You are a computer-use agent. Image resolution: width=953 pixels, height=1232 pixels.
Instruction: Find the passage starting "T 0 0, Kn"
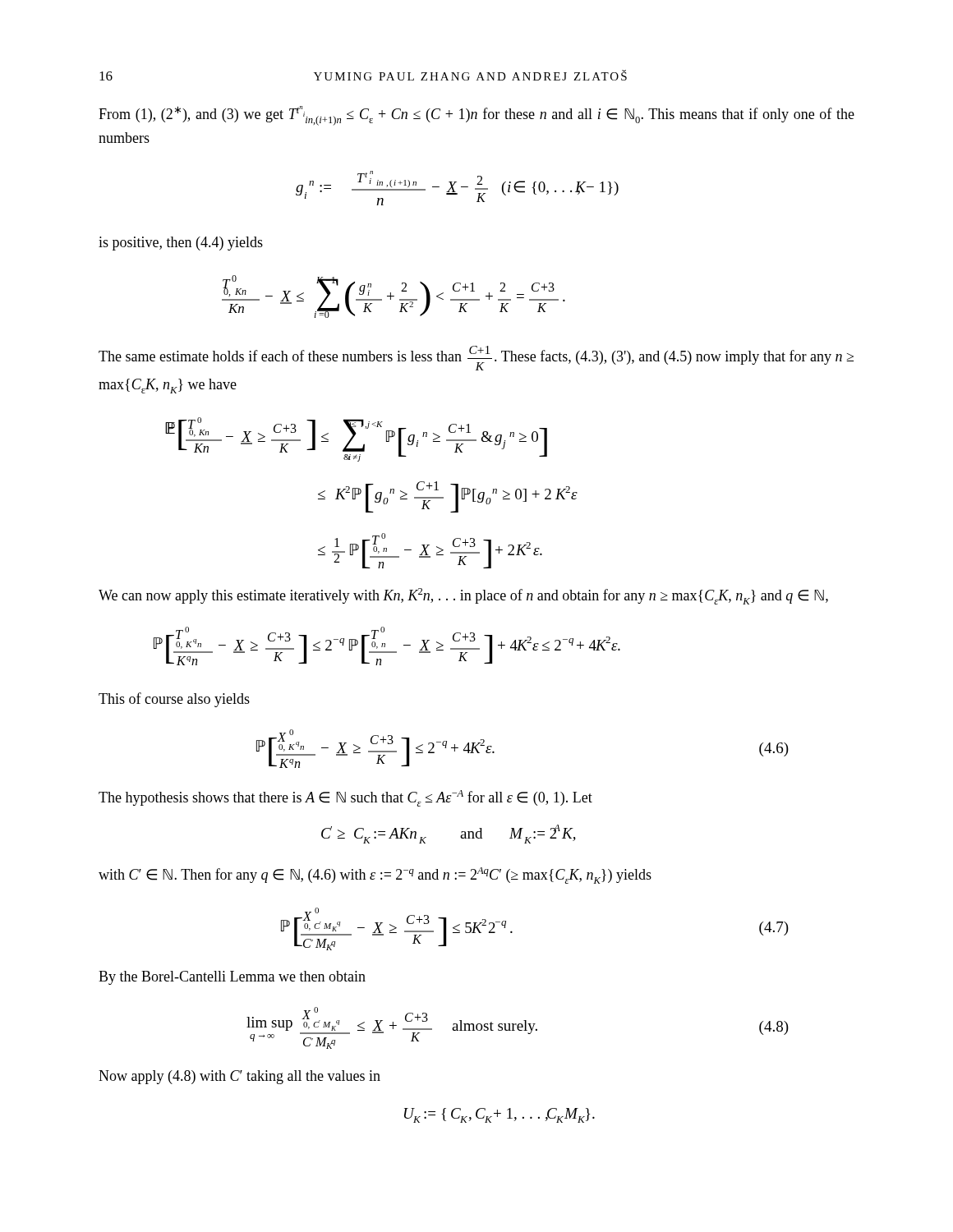[476, 298]
